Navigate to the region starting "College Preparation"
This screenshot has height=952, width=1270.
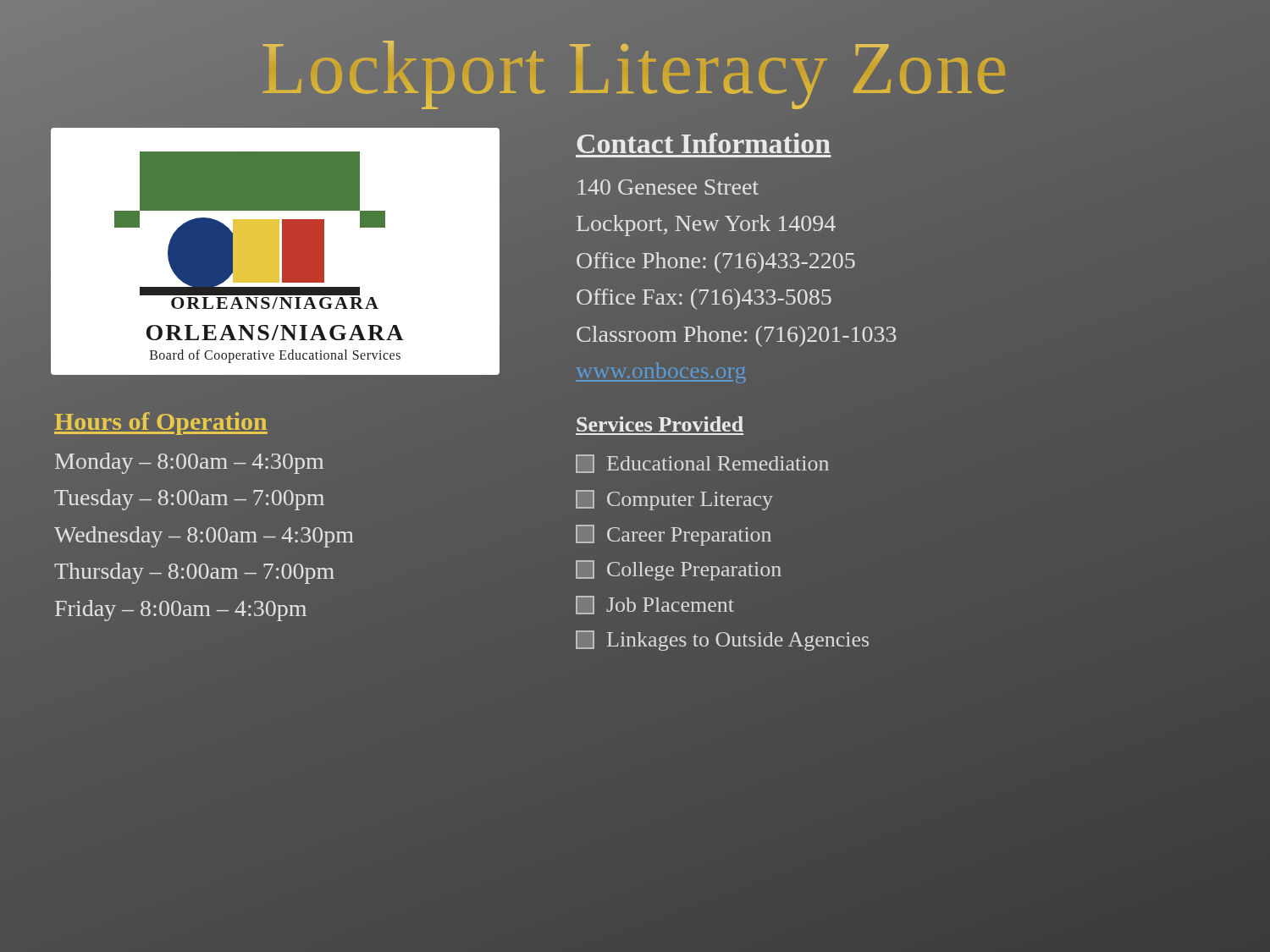[x=679, y=569]
